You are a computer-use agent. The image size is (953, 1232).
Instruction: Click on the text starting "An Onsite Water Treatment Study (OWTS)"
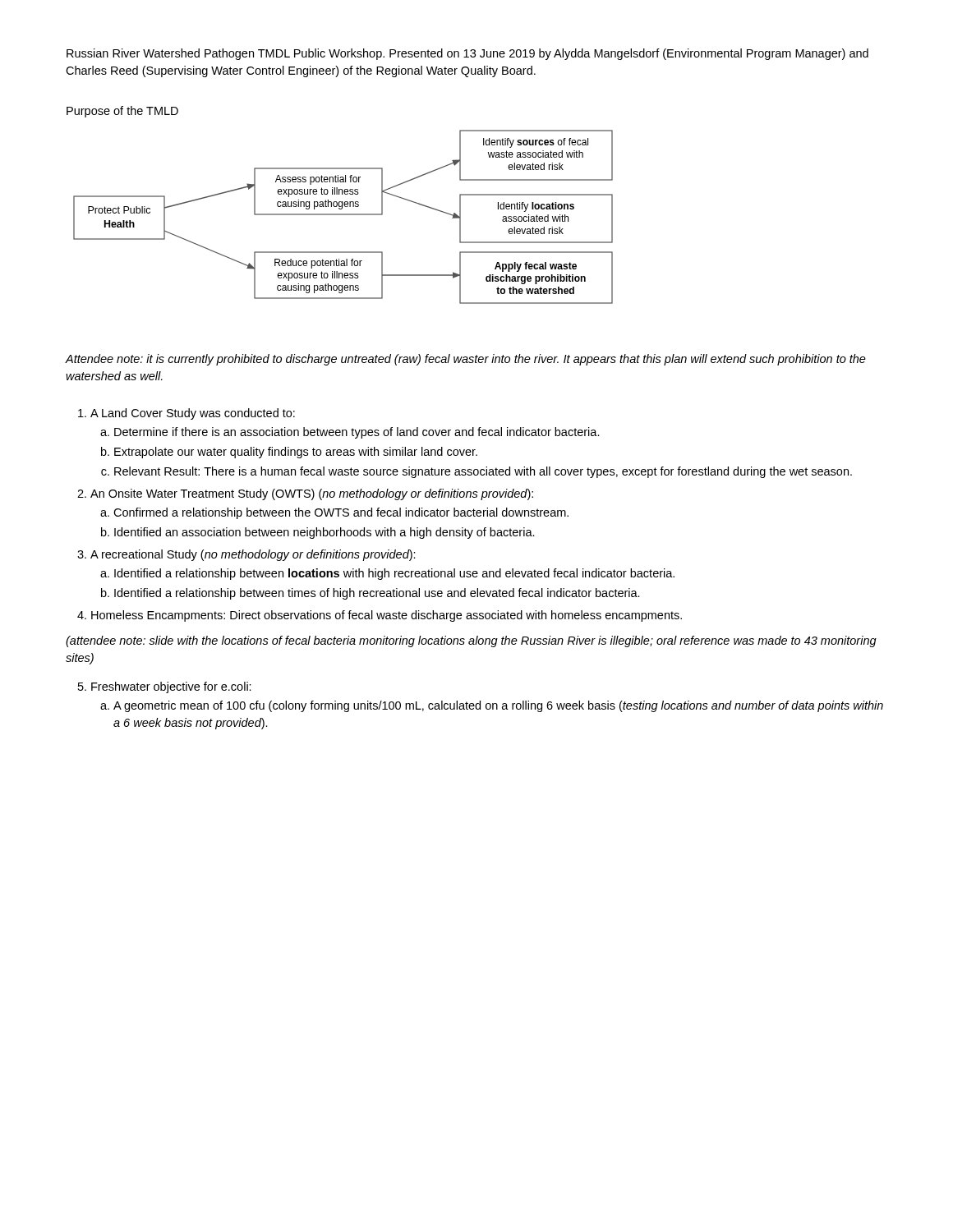coord(489,514)
